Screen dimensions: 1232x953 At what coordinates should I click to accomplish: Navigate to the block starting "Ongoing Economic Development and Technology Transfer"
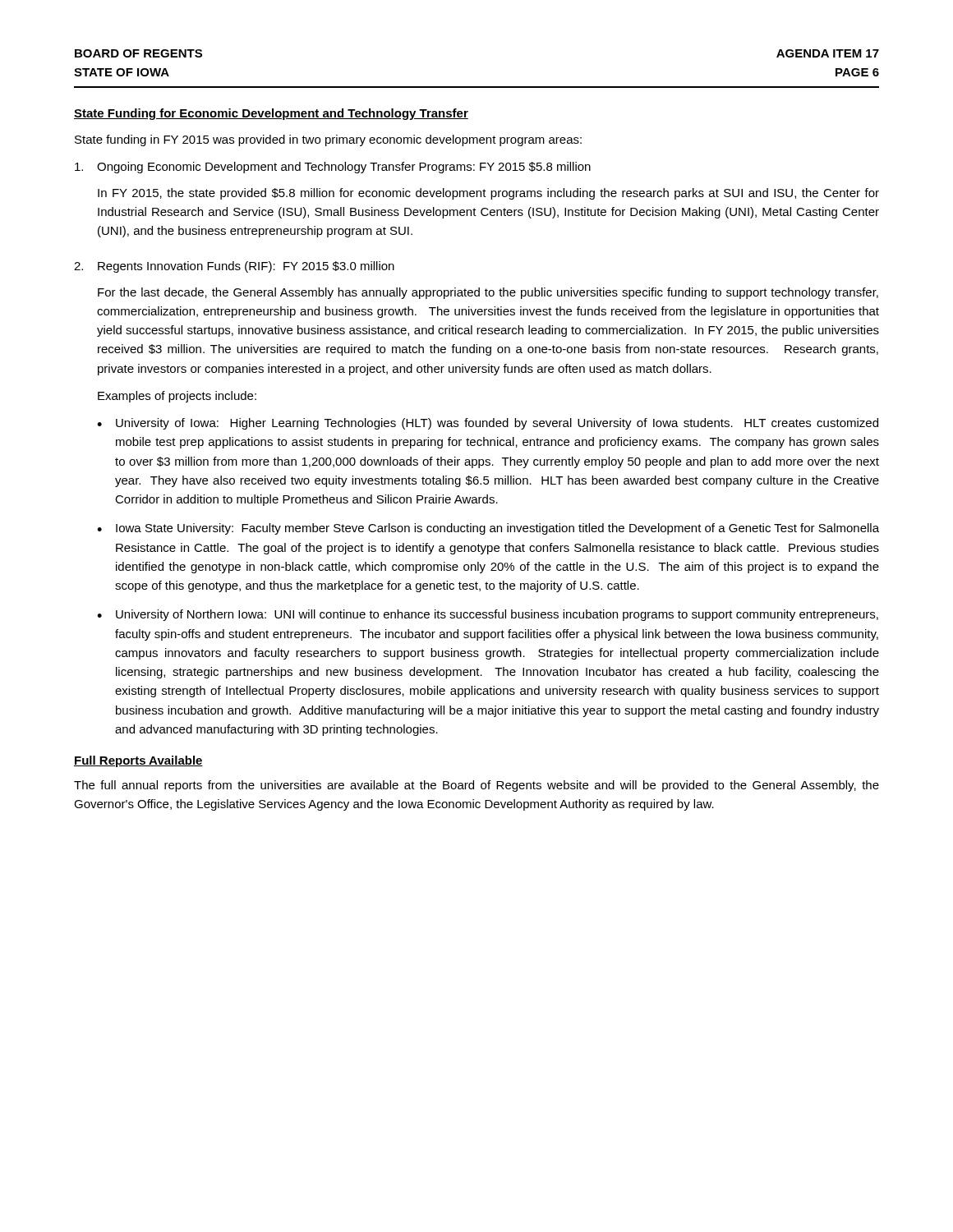point(476,203)
